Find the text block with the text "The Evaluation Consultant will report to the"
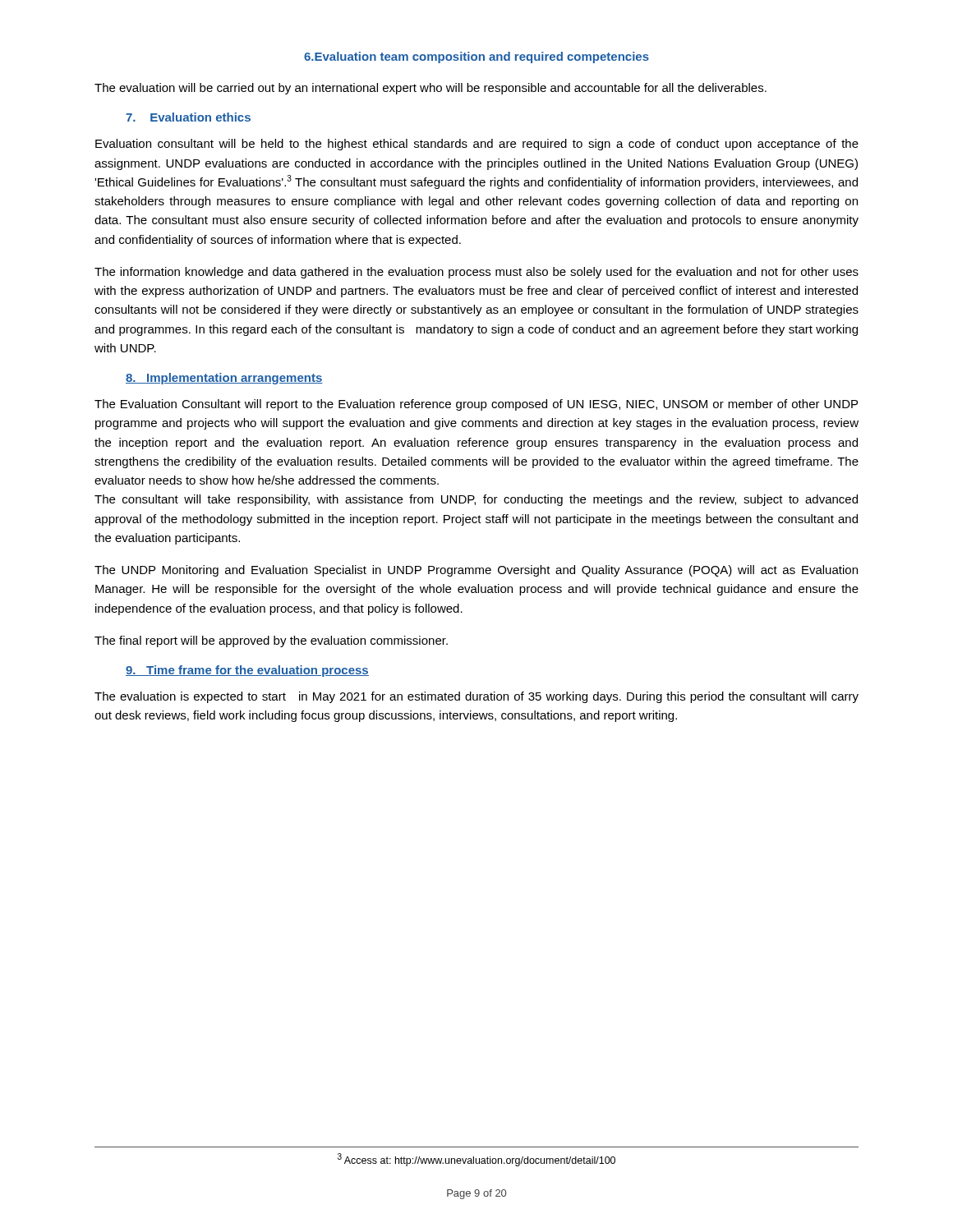The width and height of the screenshot is (953, 1232). pos(476,471)
